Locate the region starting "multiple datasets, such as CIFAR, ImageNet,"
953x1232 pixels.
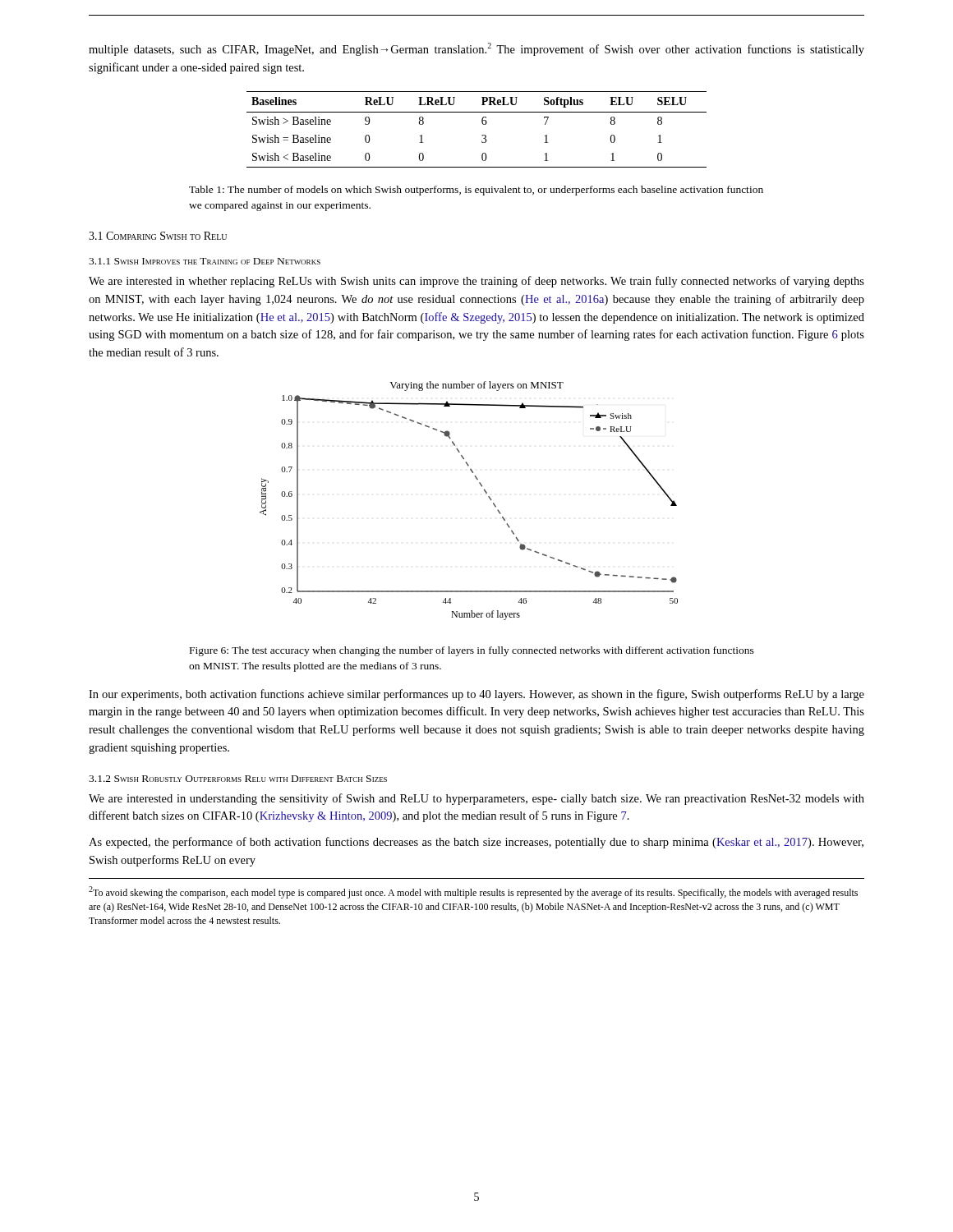coord(476,57)
